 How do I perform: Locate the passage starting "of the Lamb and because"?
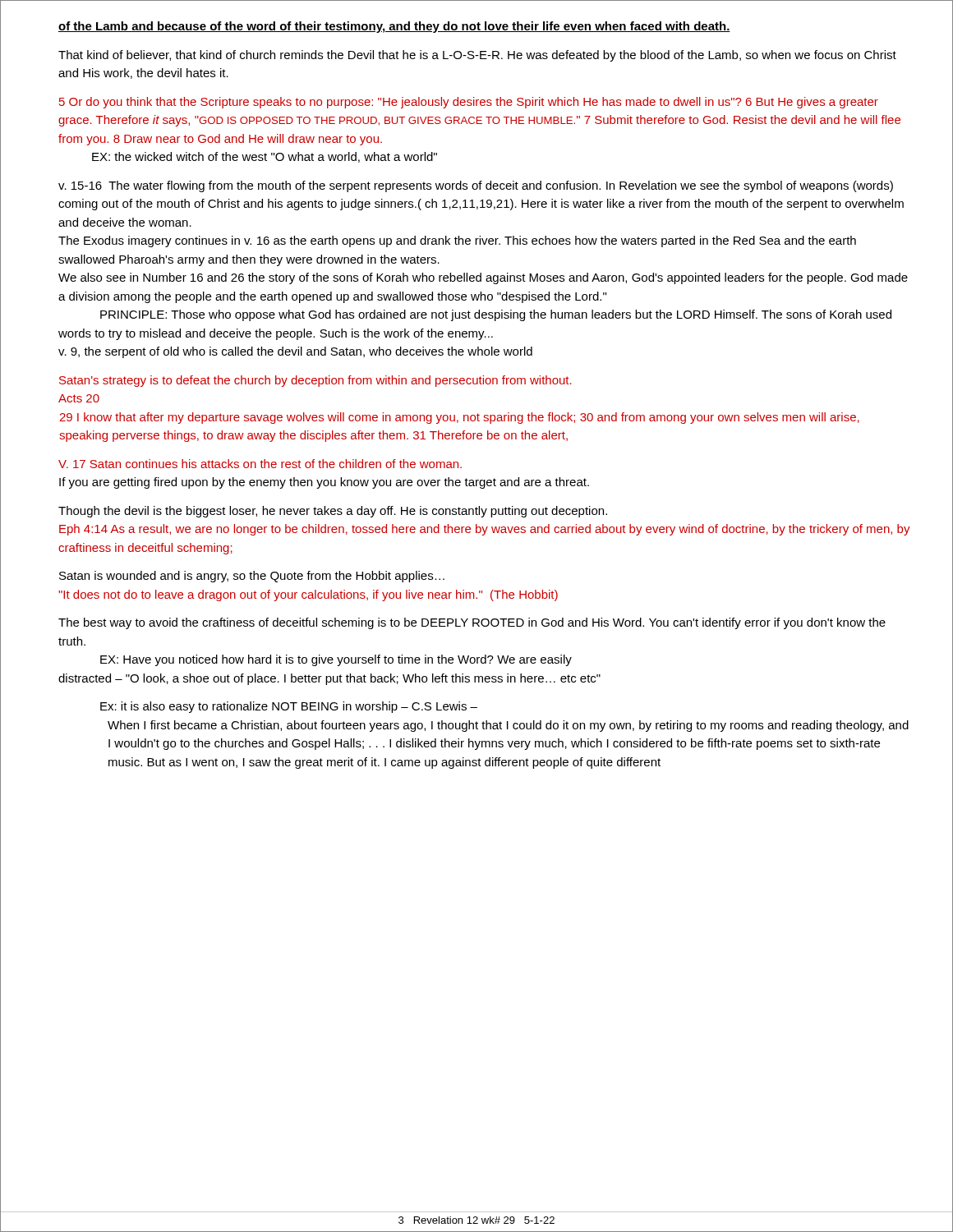pyautogui.click(x=394, y=26)
